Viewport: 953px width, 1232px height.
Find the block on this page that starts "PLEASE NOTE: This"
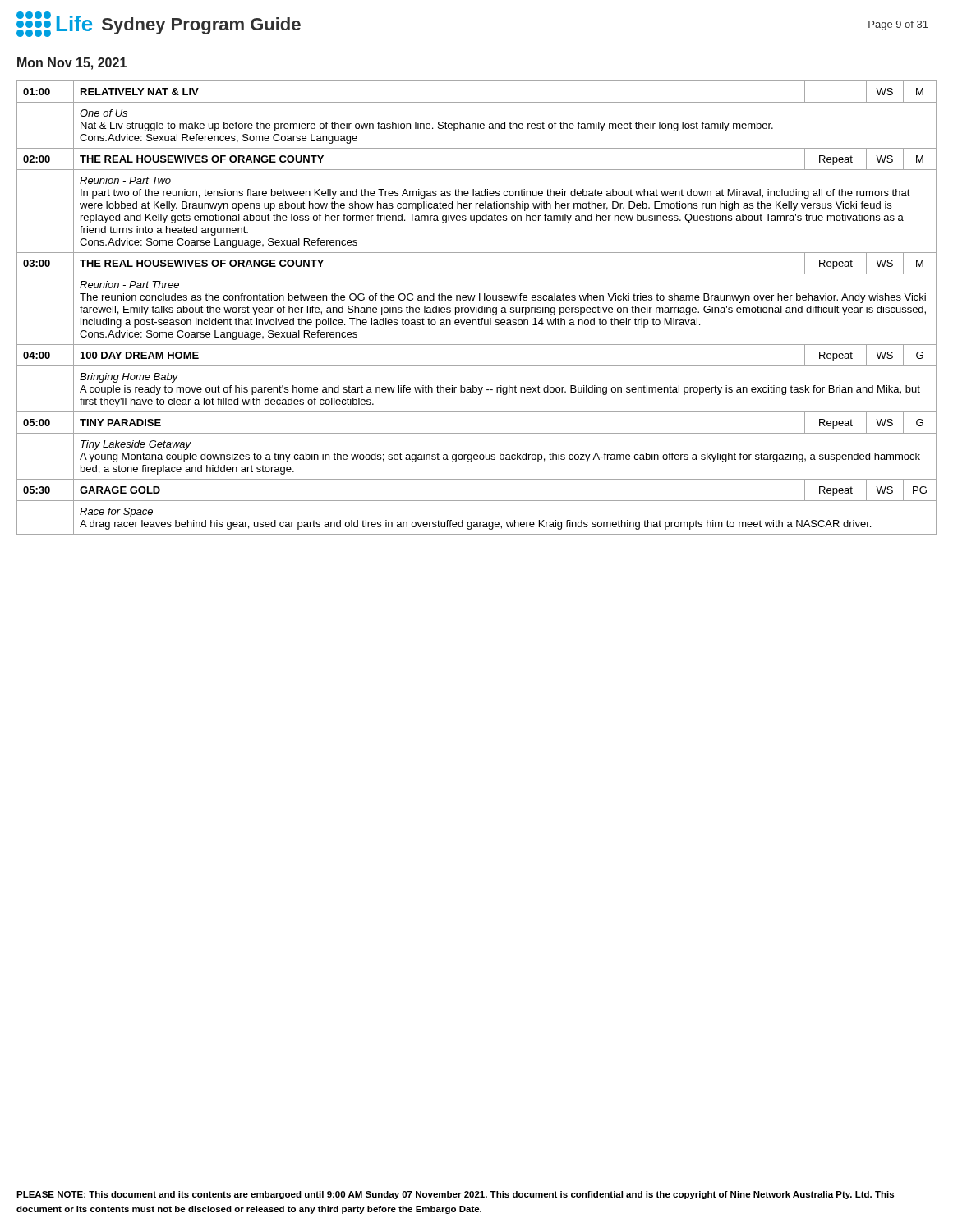point(455,1202)
